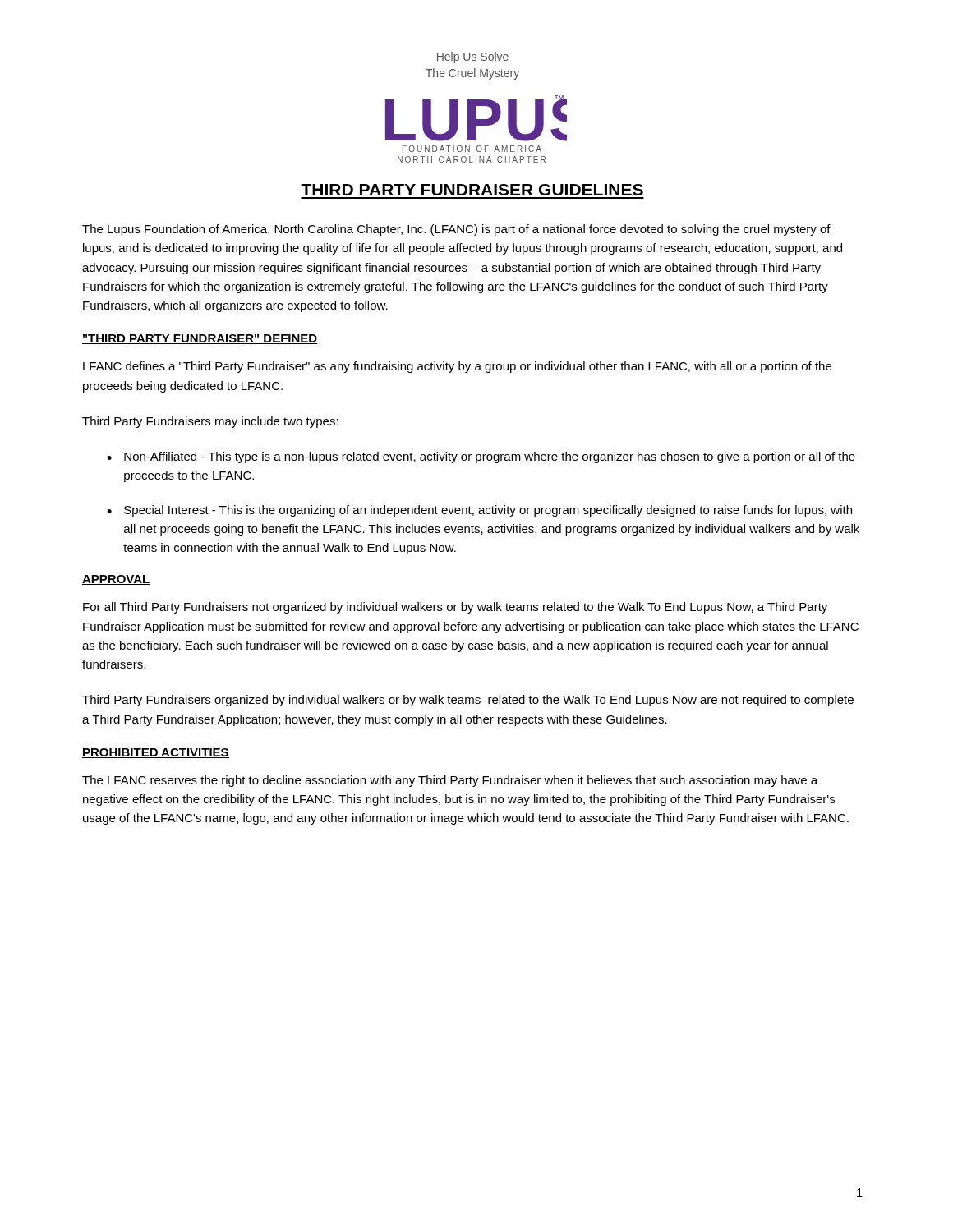Locate the list item containing "• Special Interest - This is the organizing"
953x1232 pixels.
coord(485,529)
